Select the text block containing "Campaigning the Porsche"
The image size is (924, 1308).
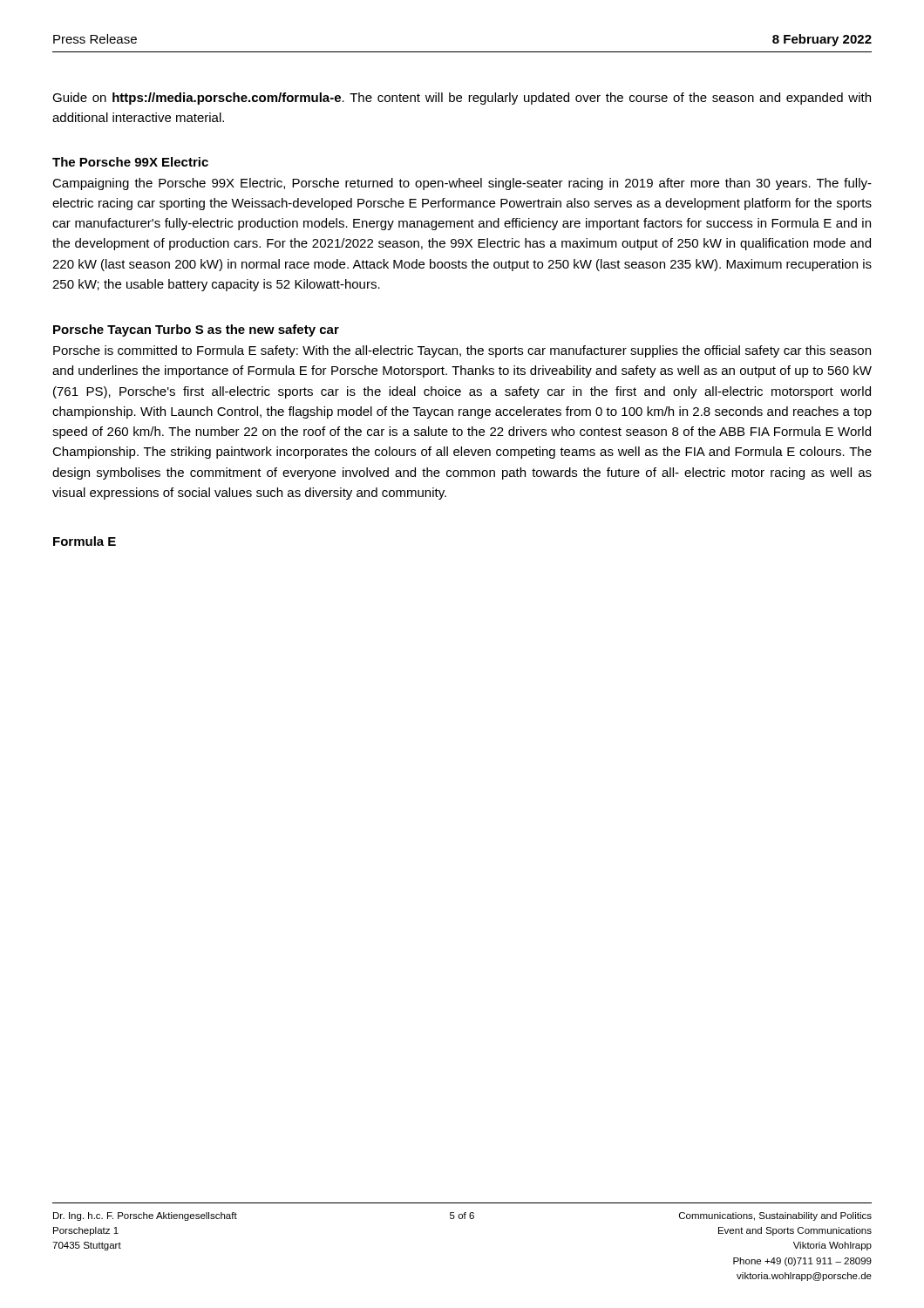462,233
